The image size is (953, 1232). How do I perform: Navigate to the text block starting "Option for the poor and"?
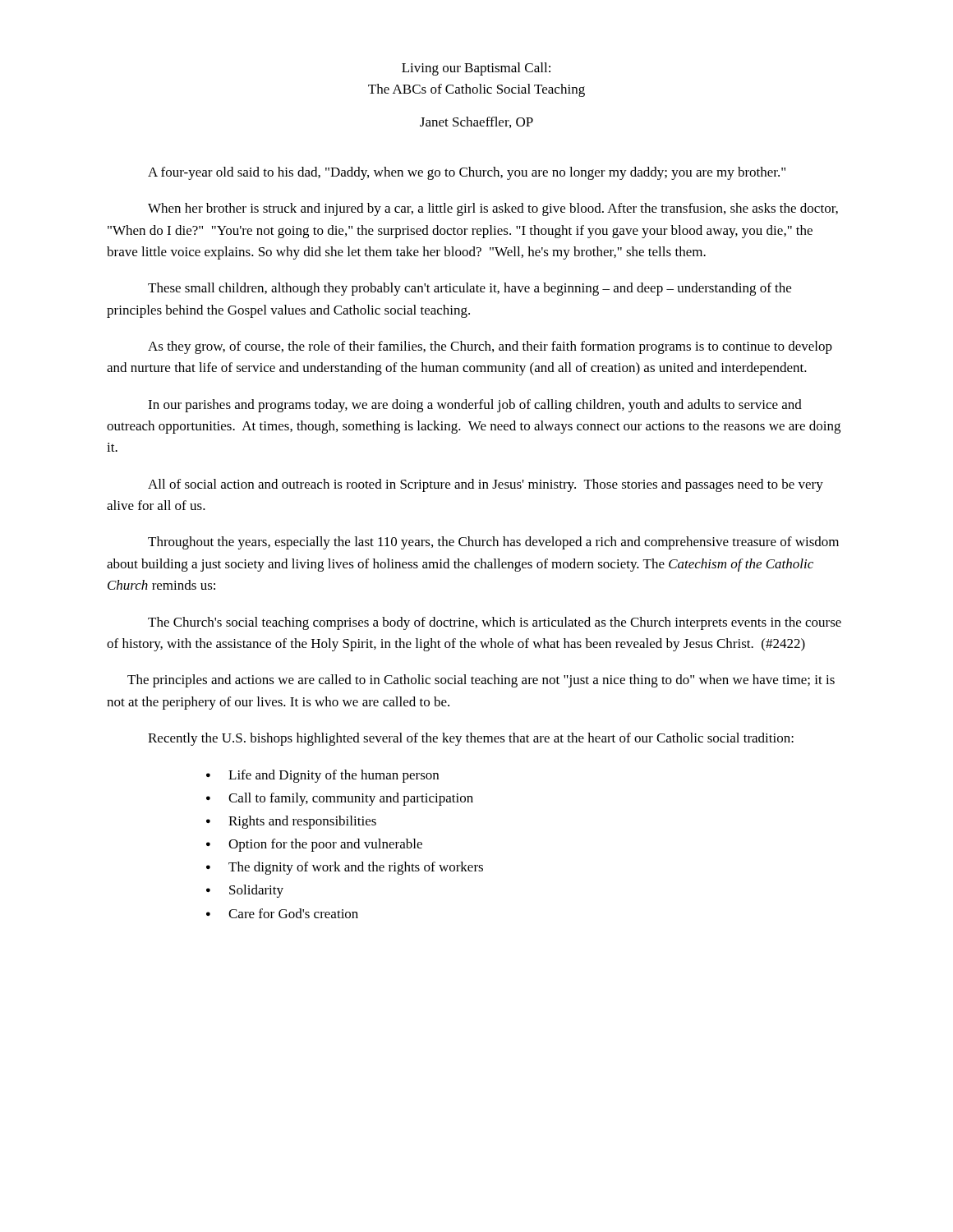[326, 844]
